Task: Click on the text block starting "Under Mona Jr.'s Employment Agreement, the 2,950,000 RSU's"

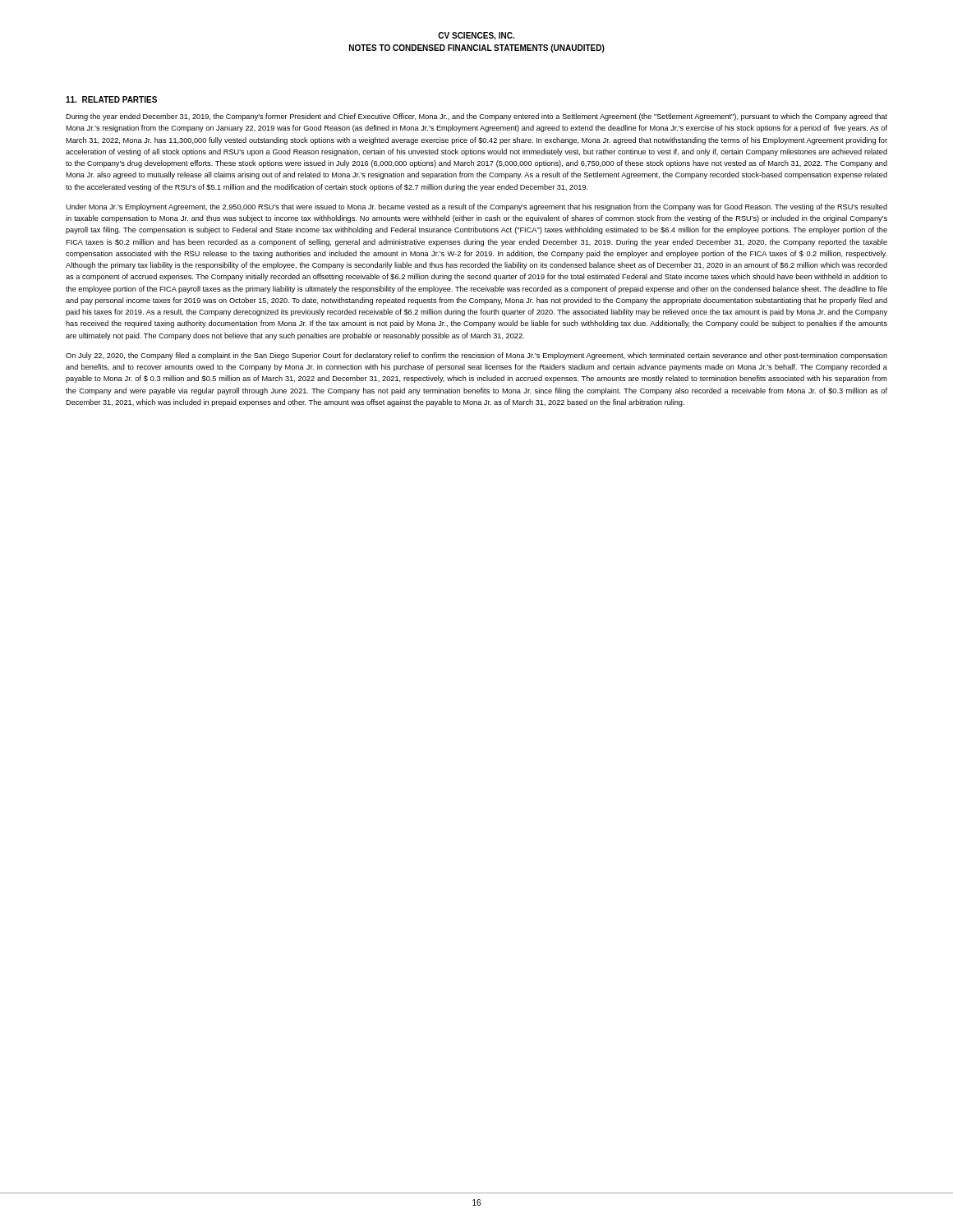Action: click(x=476, y=271)
